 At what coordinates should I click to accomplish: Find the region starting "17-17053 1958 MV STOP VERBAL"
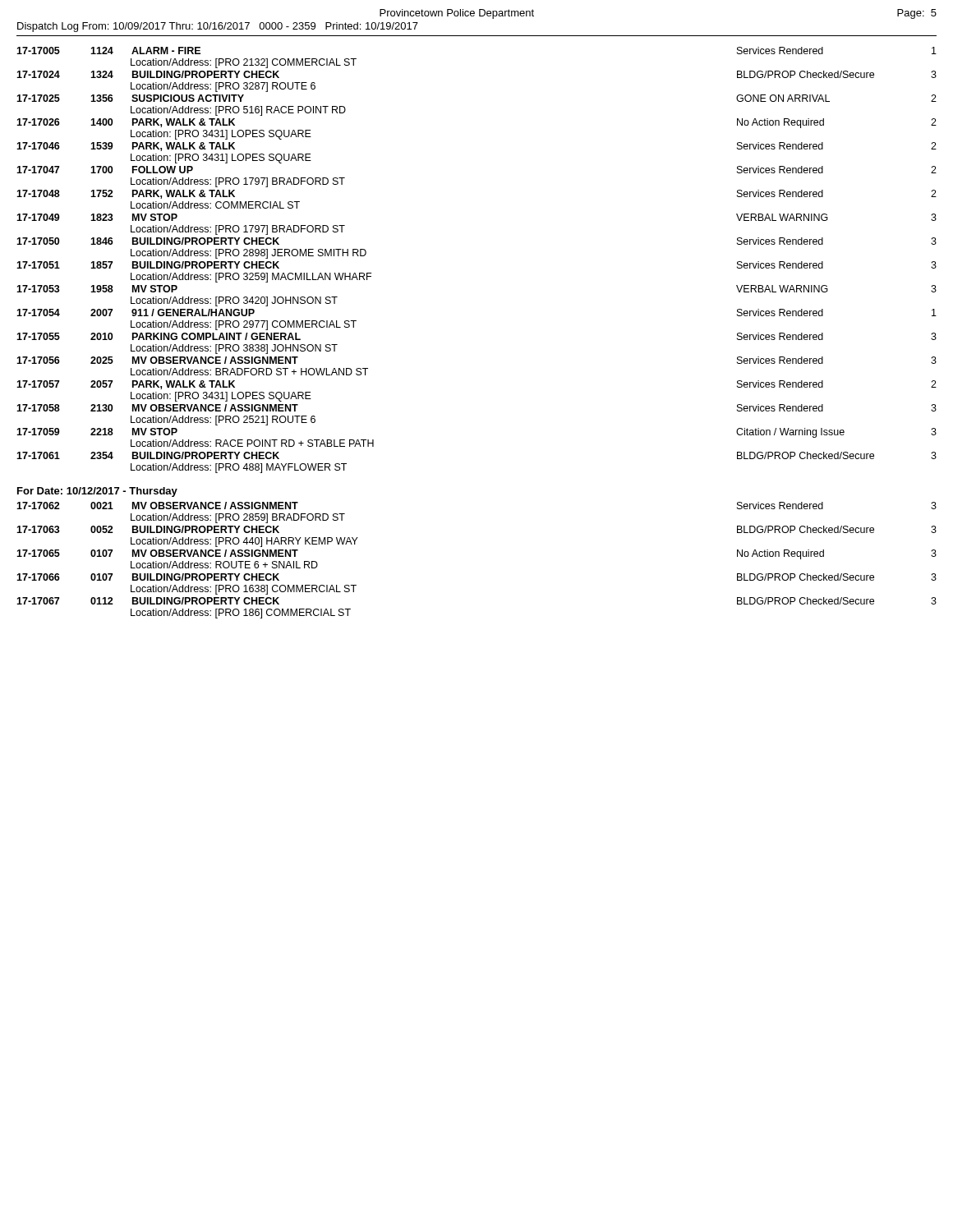coord(39,290)
